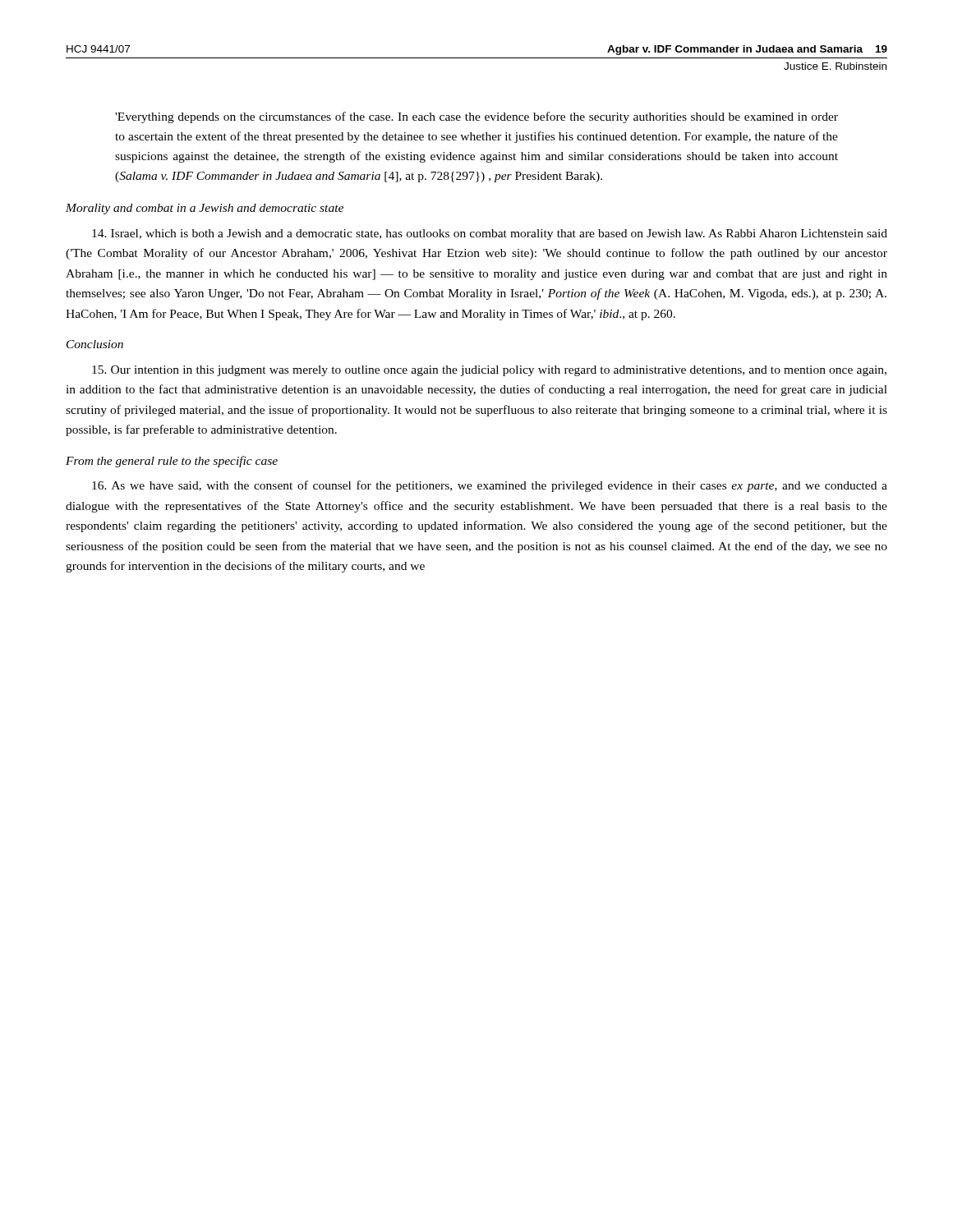Find "From the general rule to the specific case" on this page

click(x=172, y=460)
